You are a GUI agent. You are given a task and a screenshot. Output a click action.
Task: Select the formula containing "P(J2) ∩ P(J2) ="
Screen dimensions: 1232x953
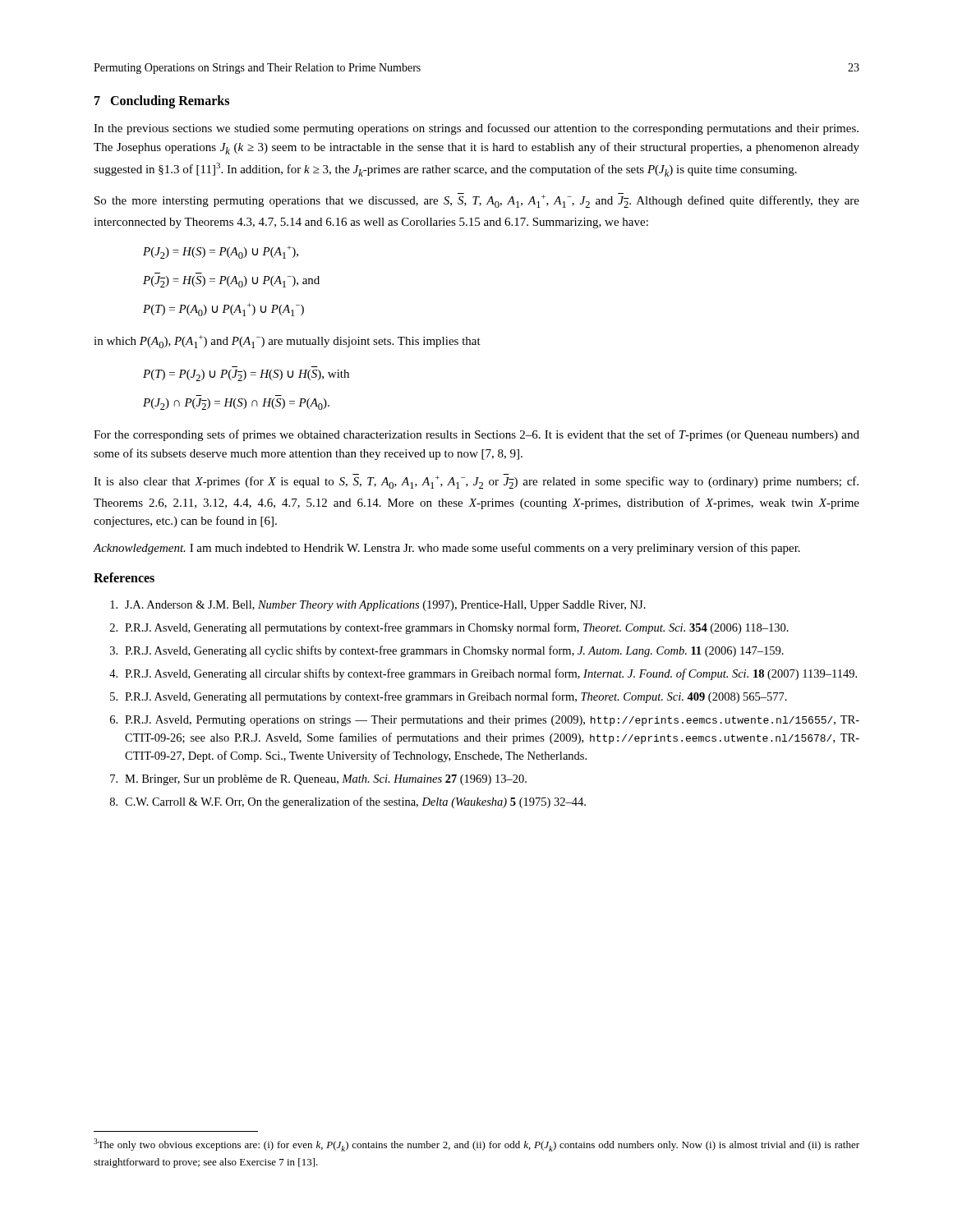(237, 404)
